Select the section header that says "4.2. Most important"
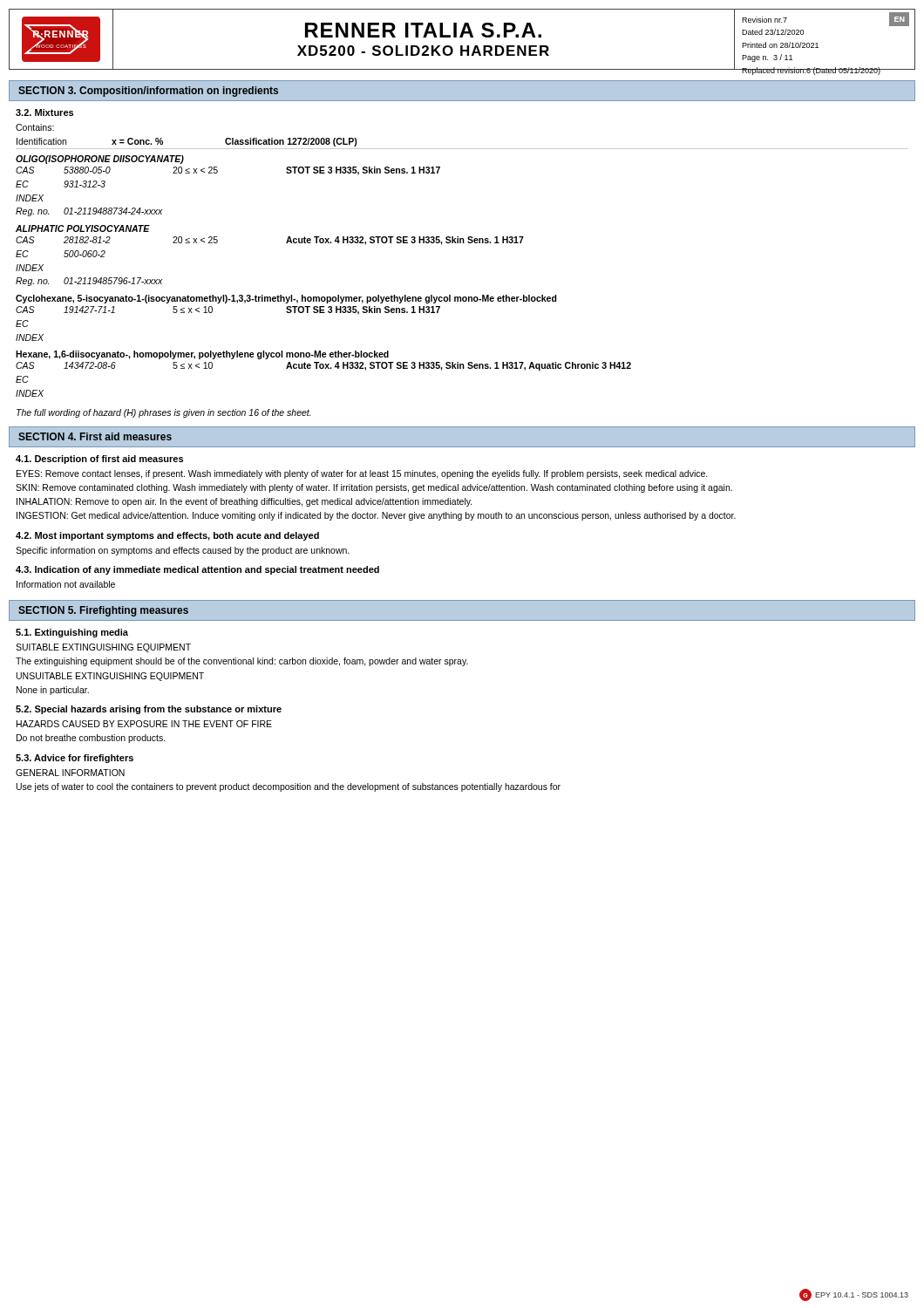Viewport: 924px width, 1308px height. pyautogui.click(x=168, y=535)
